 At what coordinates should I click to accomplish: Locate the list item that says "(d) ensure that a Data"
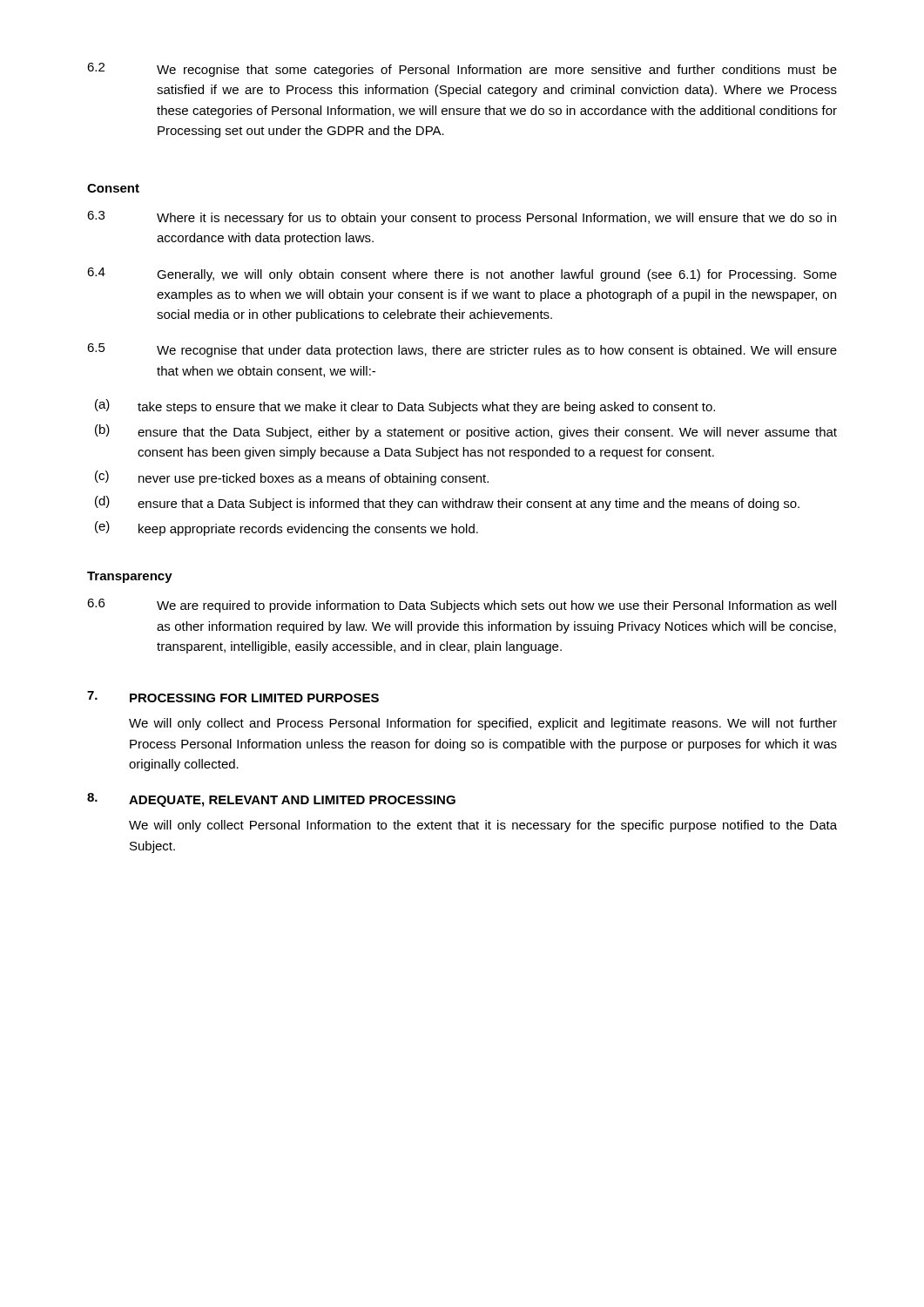pyautogui.click(x=462, y=503)
